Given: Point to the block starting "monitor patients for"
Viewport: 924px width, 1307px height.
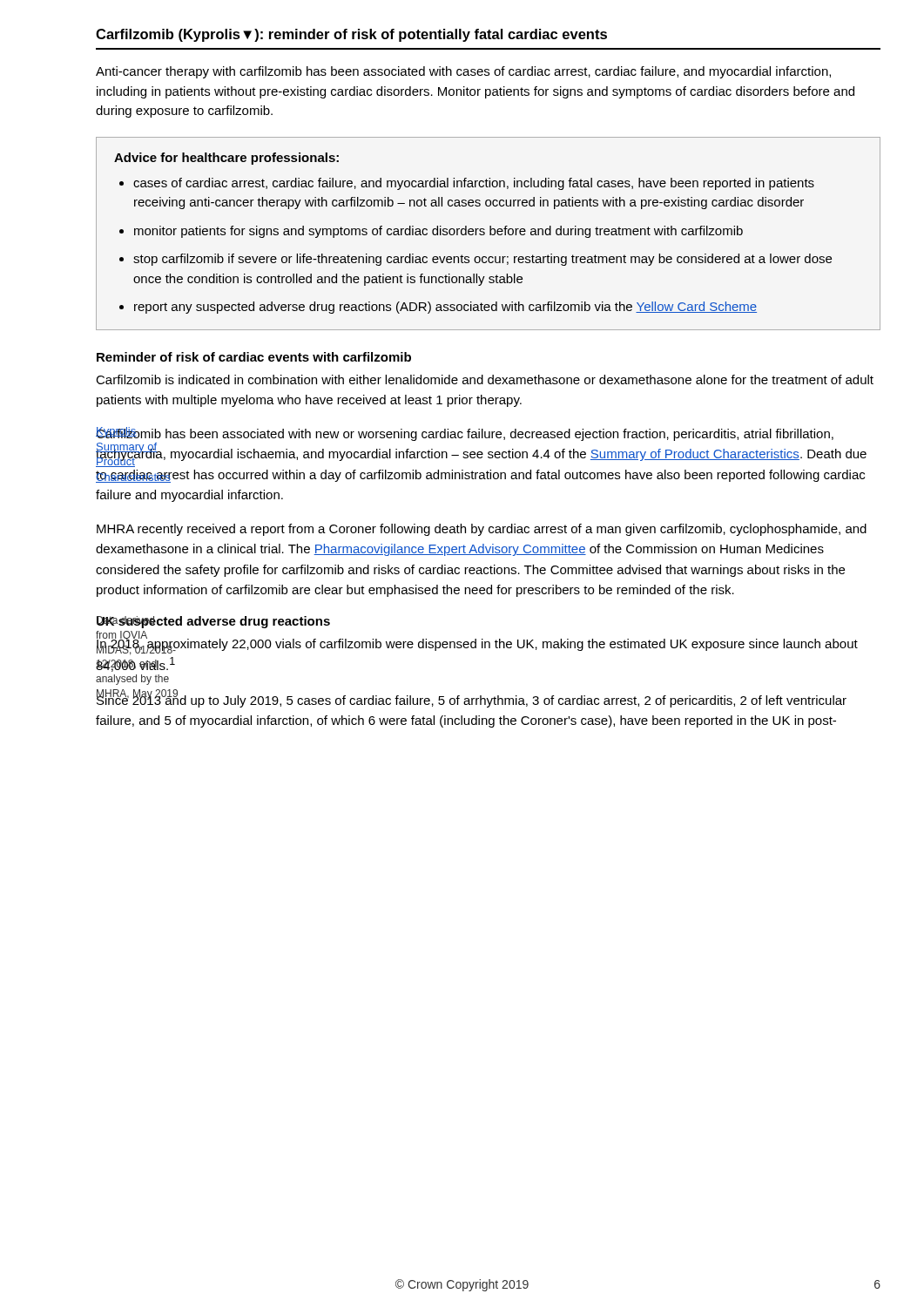Looking at the screenshot, I should point(438,230).
